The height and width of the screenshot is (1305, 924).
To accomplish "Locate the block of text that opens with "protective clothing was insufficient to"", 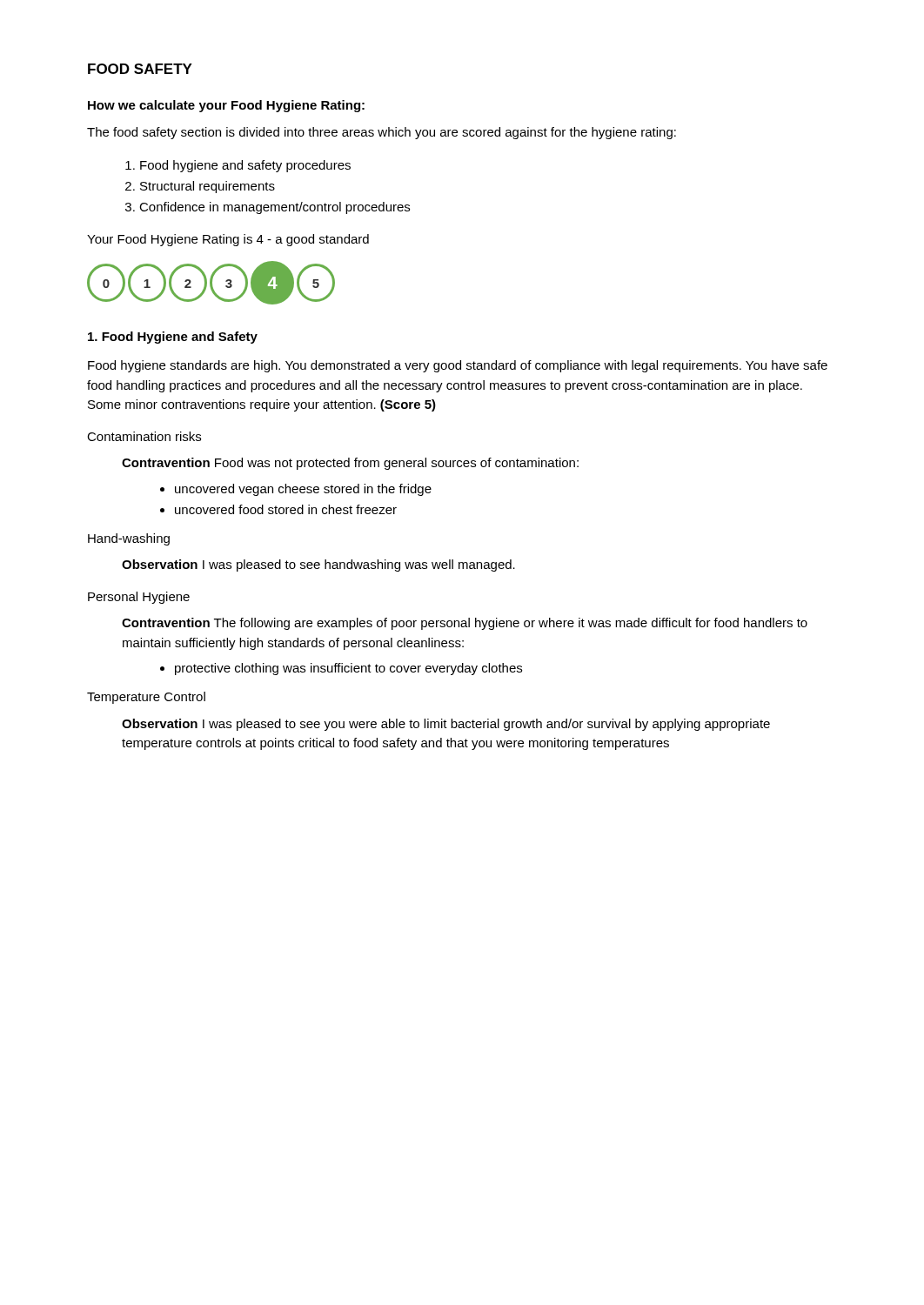I will (348, 668).
